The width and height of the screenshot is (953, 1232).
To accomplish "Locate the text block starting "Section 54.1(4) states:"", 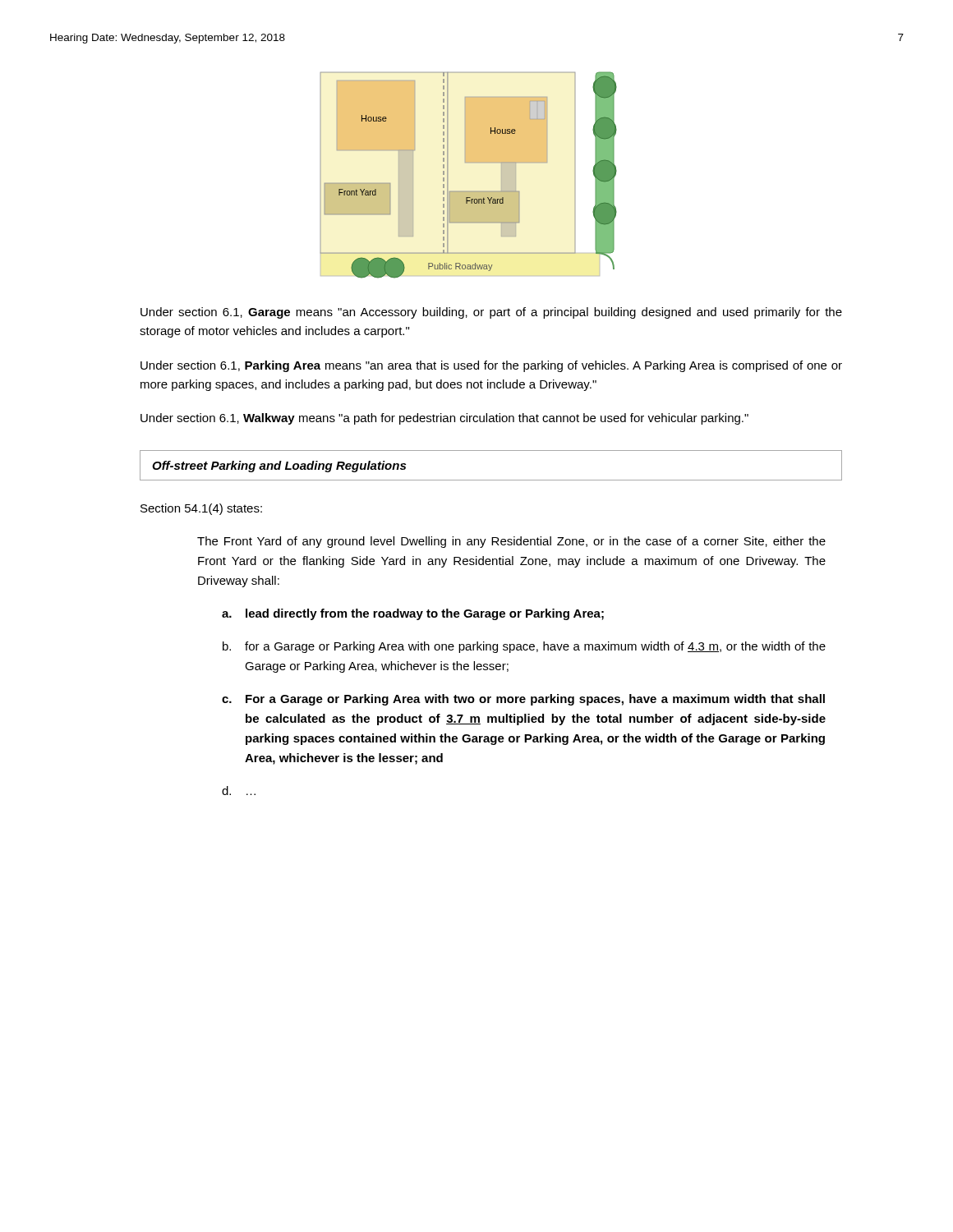I will pyautogui.click(x=201, y=508).
